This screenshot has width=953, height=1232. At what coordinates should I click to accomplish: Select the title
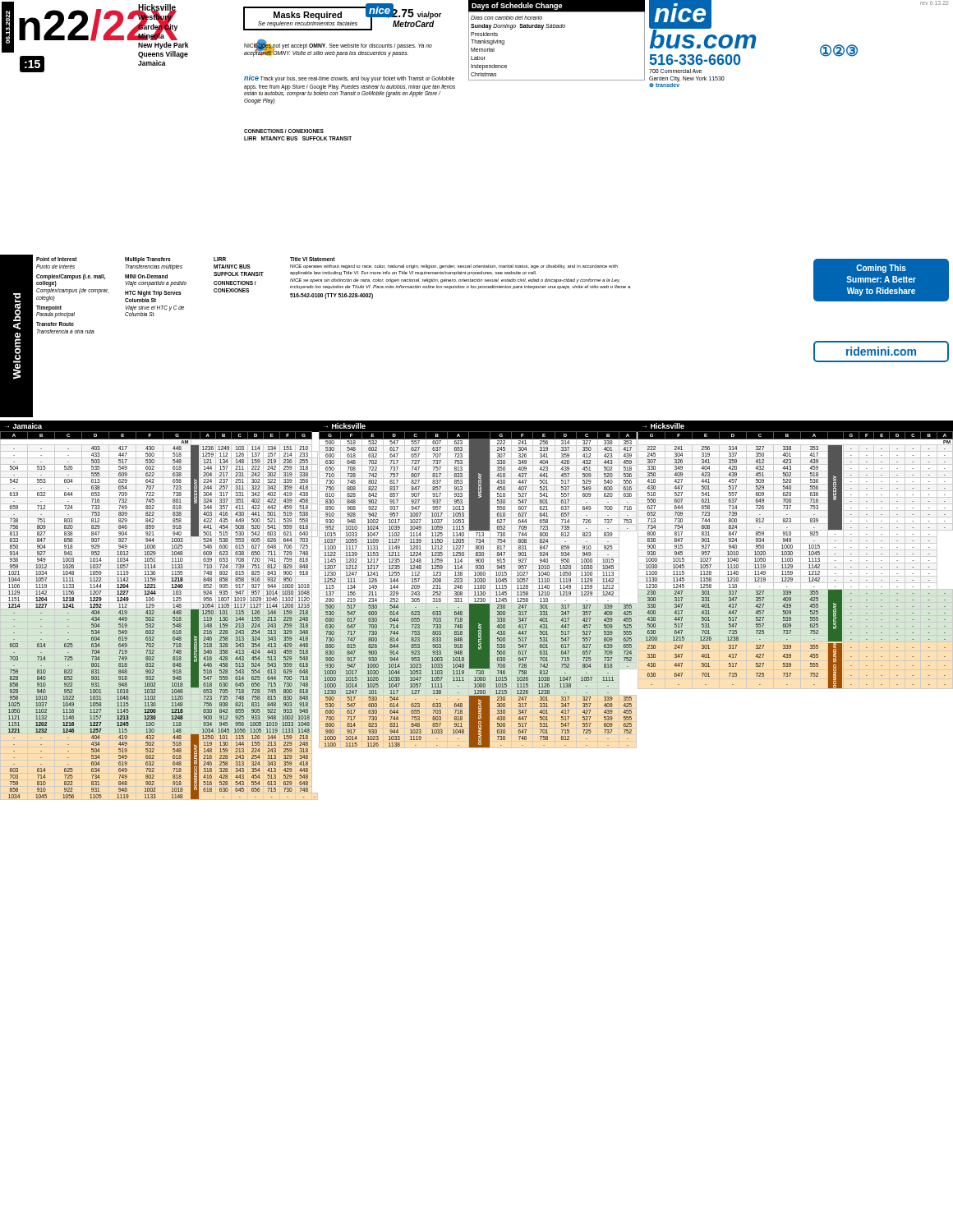[x=97, y=25]
